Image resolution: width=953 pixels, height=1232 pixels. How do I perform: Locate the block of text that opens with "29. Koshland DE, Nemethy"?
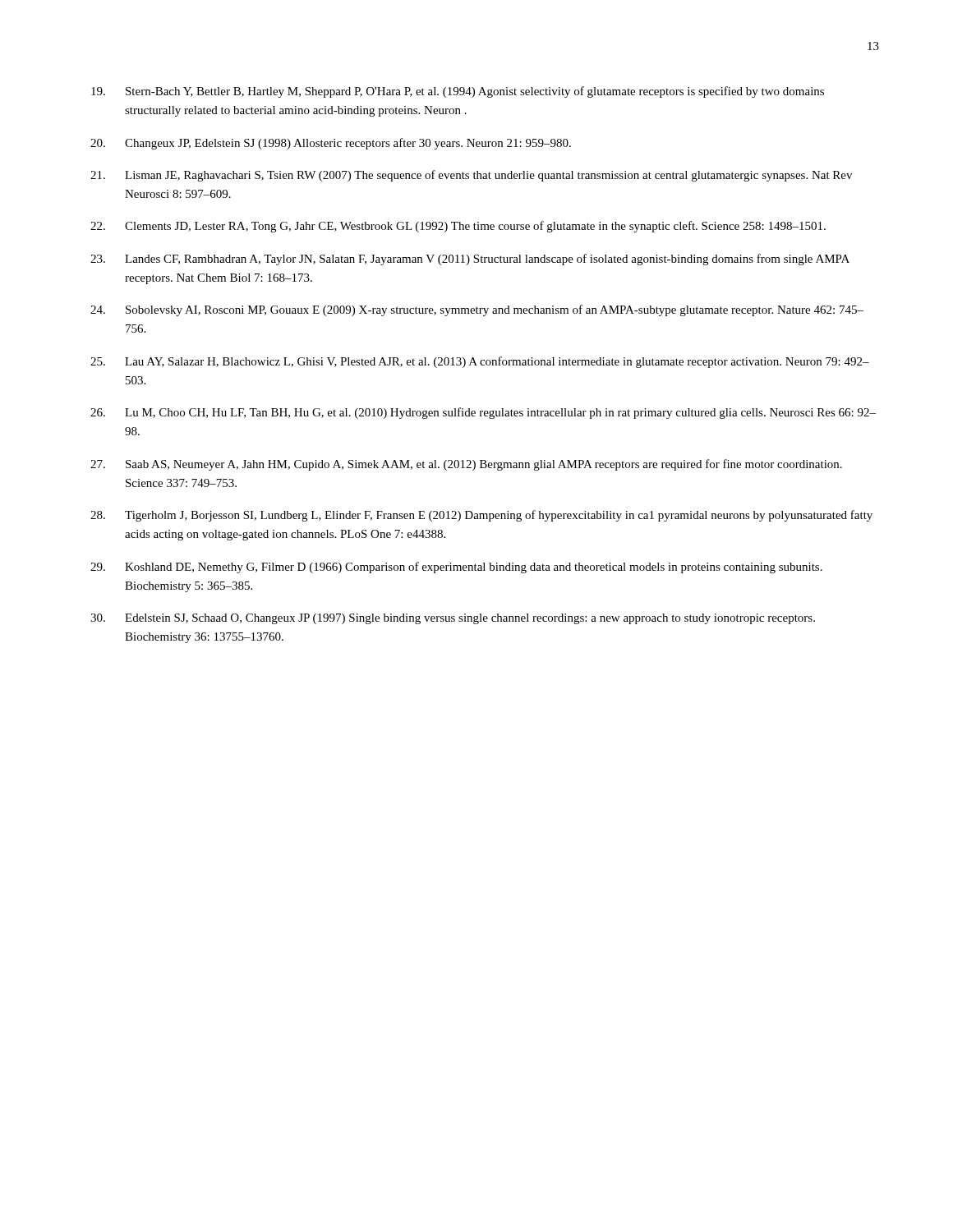(x=485, y=576)
